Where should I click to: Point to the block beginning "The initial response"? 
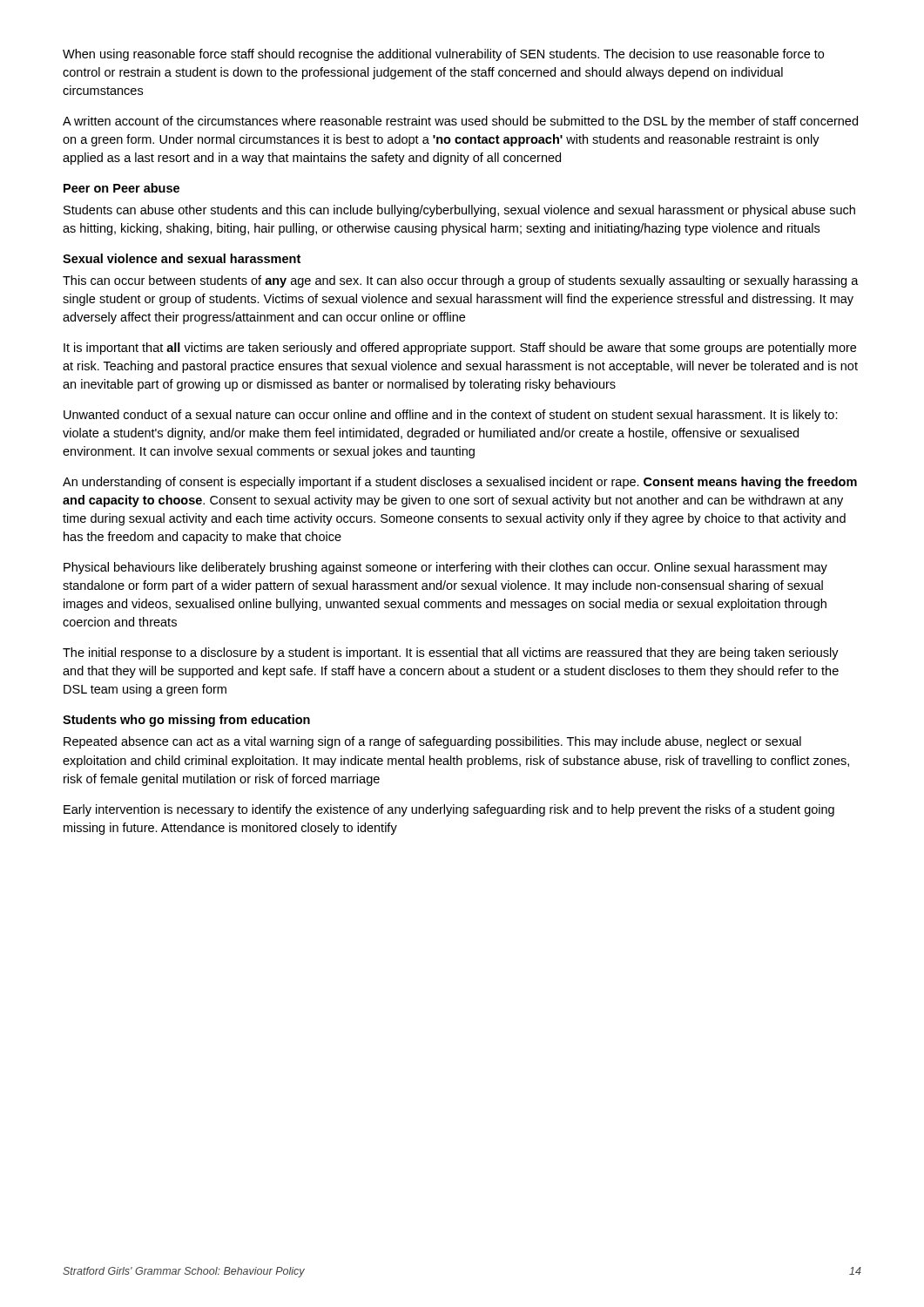coord(451,671)
